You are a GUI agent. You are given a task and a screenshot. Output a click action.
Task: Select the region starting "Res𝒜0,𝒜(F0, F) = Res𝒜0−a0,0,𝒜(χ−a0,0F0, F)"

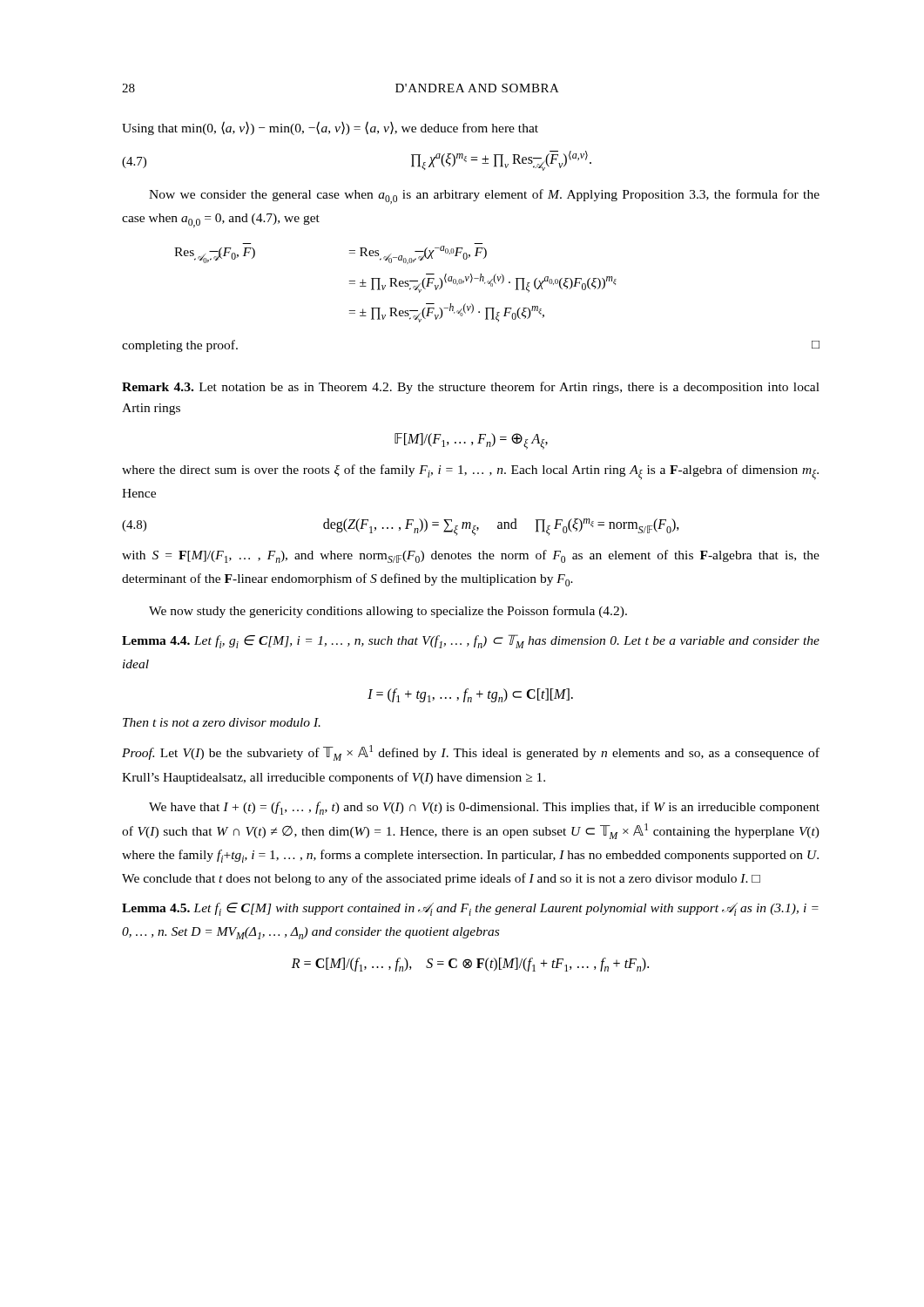coord(497,284)
